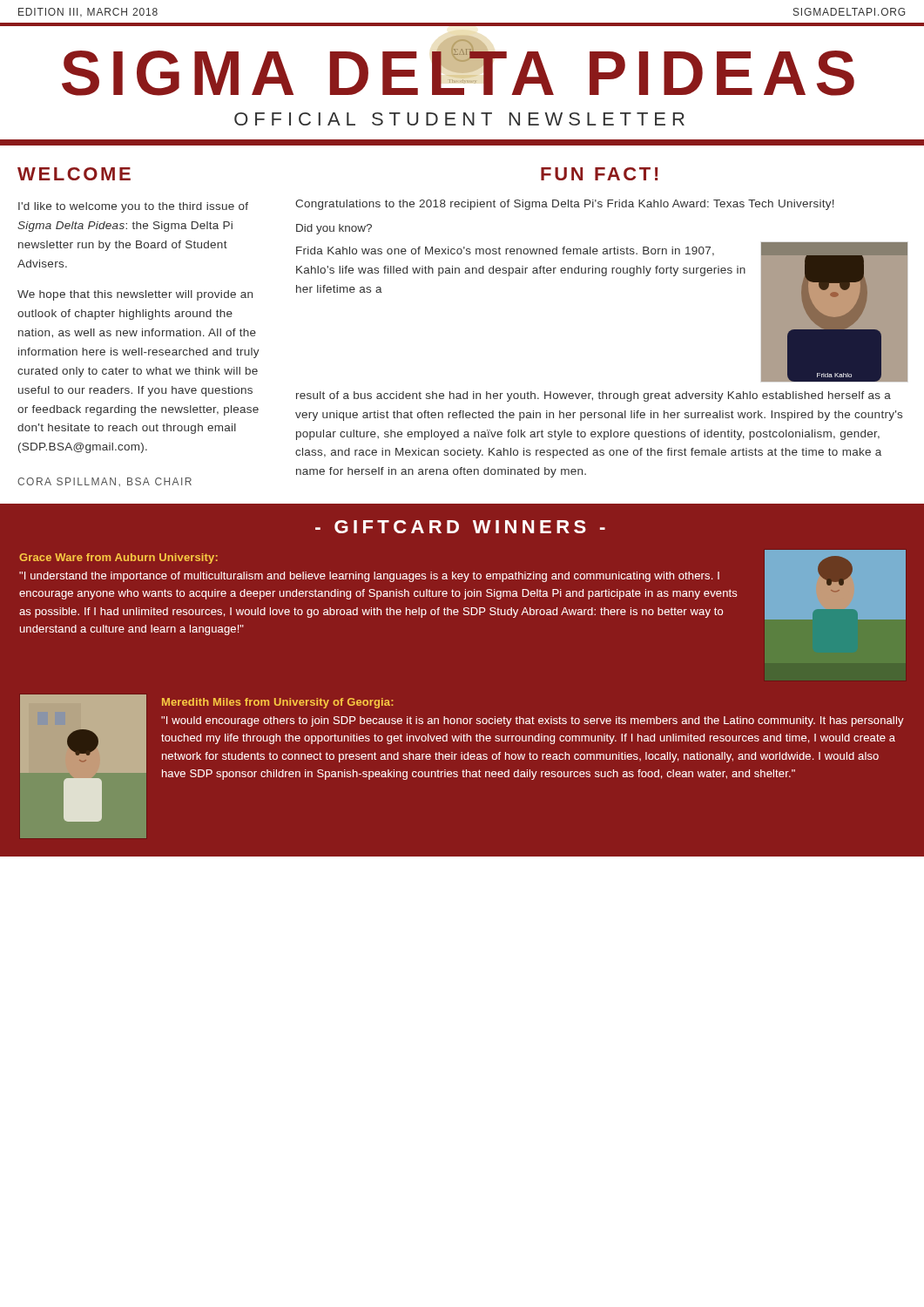Click on the text block starting "Did you know?"

(x=334, y=228)
